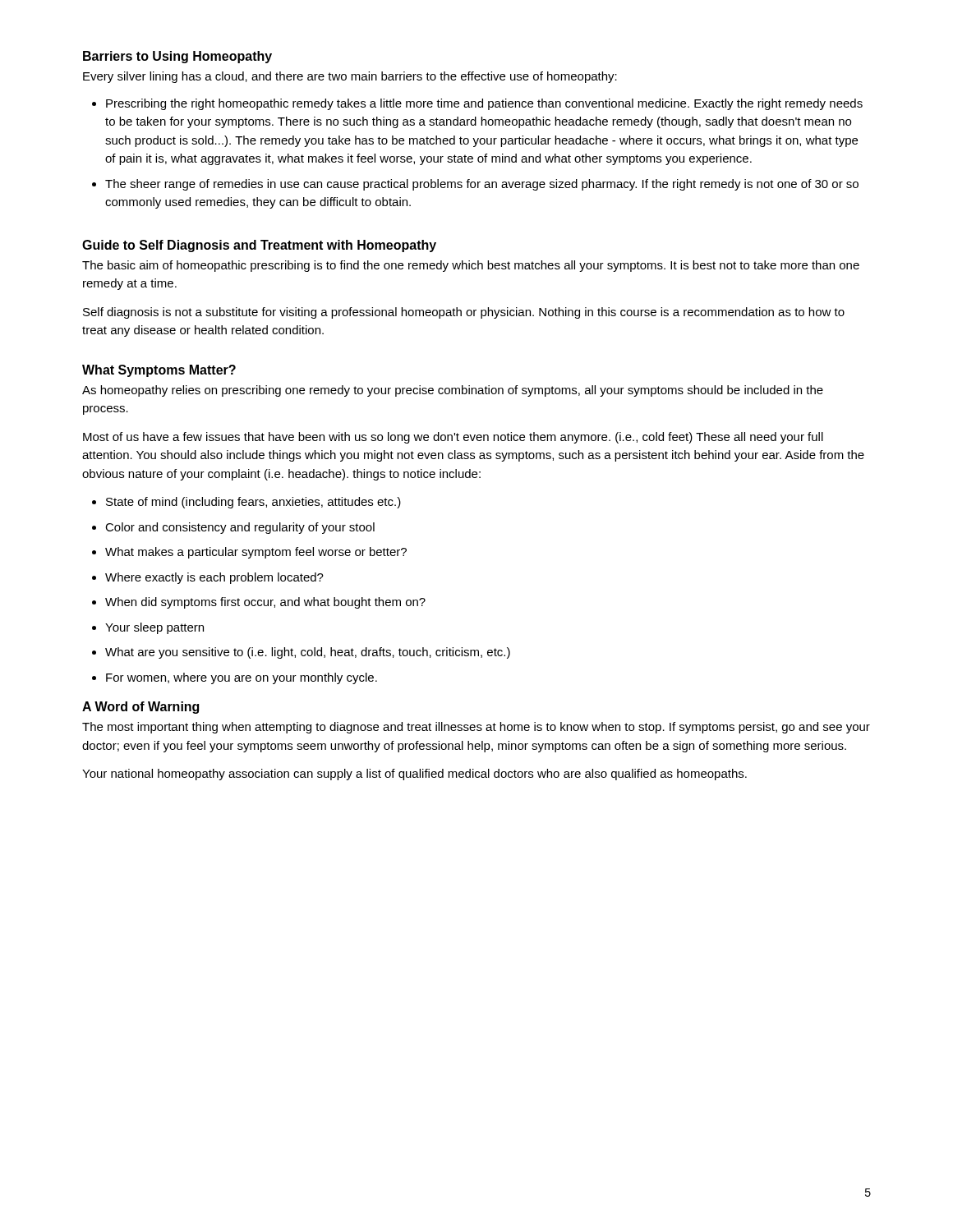The image size is (953, 1232).
Task: Find the list item that reads "What makes a particular symptom feel worse"
Action: pyautogui.click(x=256, y=552)
